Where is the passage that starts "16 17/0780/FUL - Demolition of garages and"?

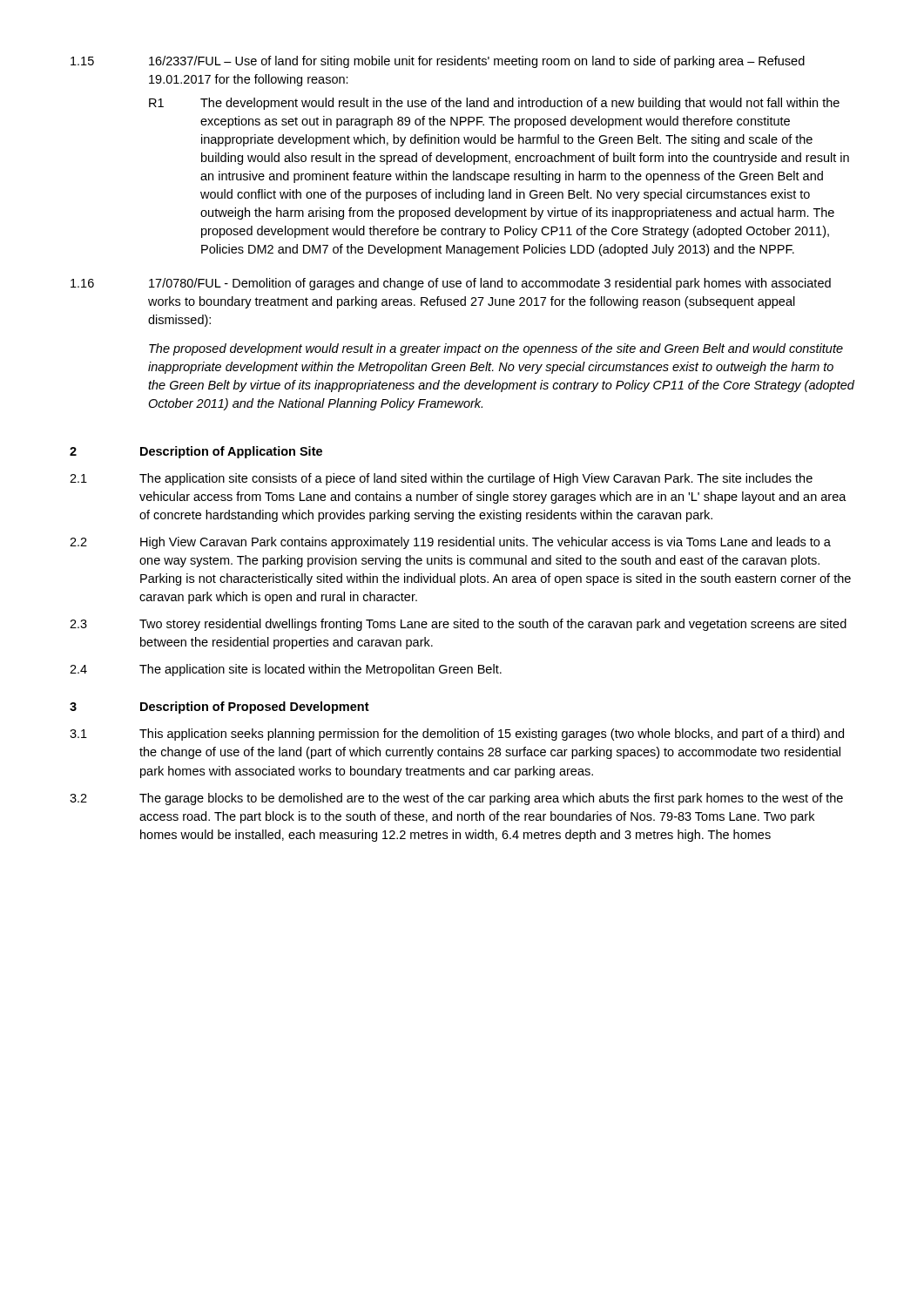(x=462, y=349)
